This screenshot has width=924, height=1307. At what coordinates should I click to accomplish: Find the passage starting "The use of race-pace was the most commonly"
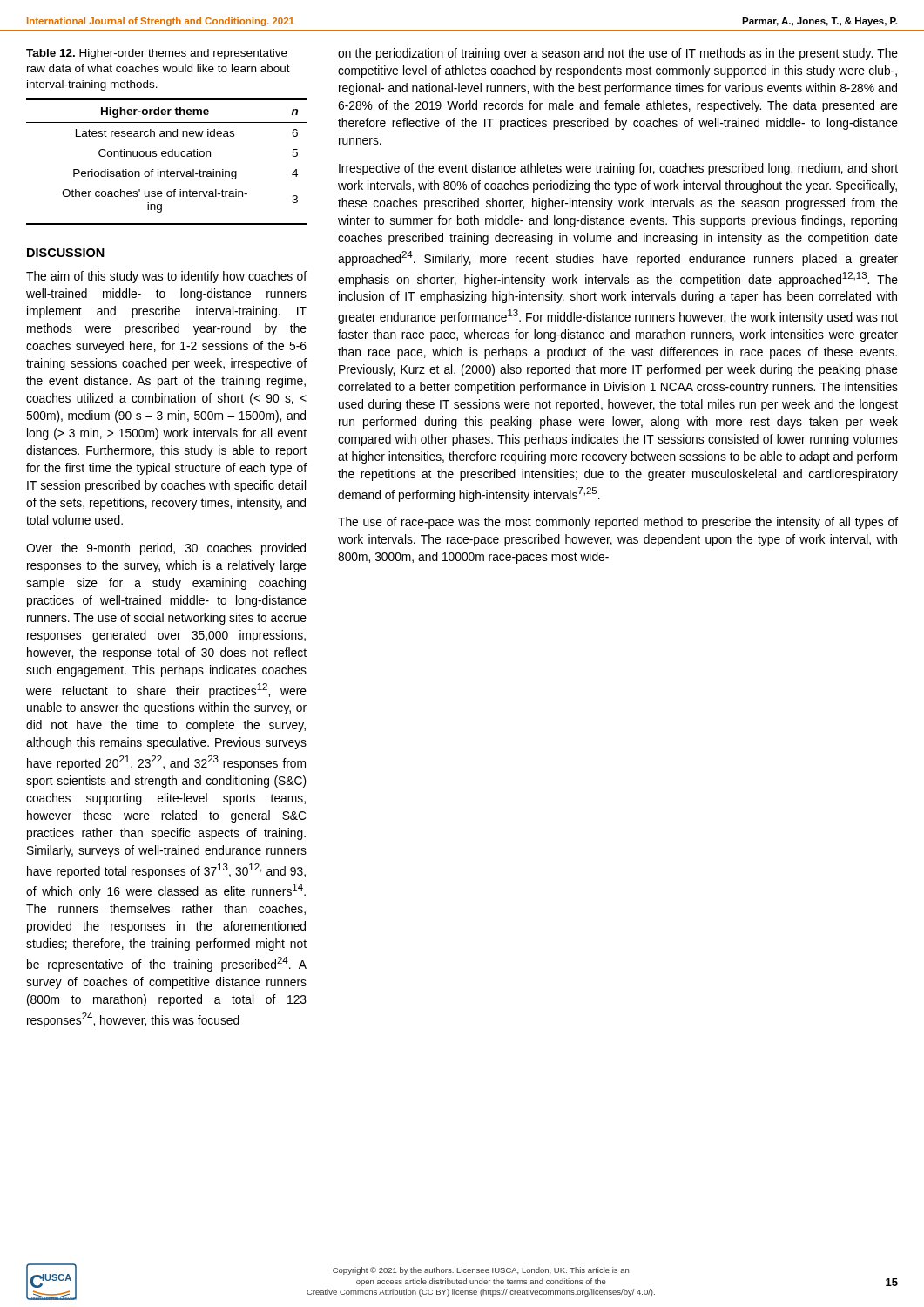[x=618, y=540]
